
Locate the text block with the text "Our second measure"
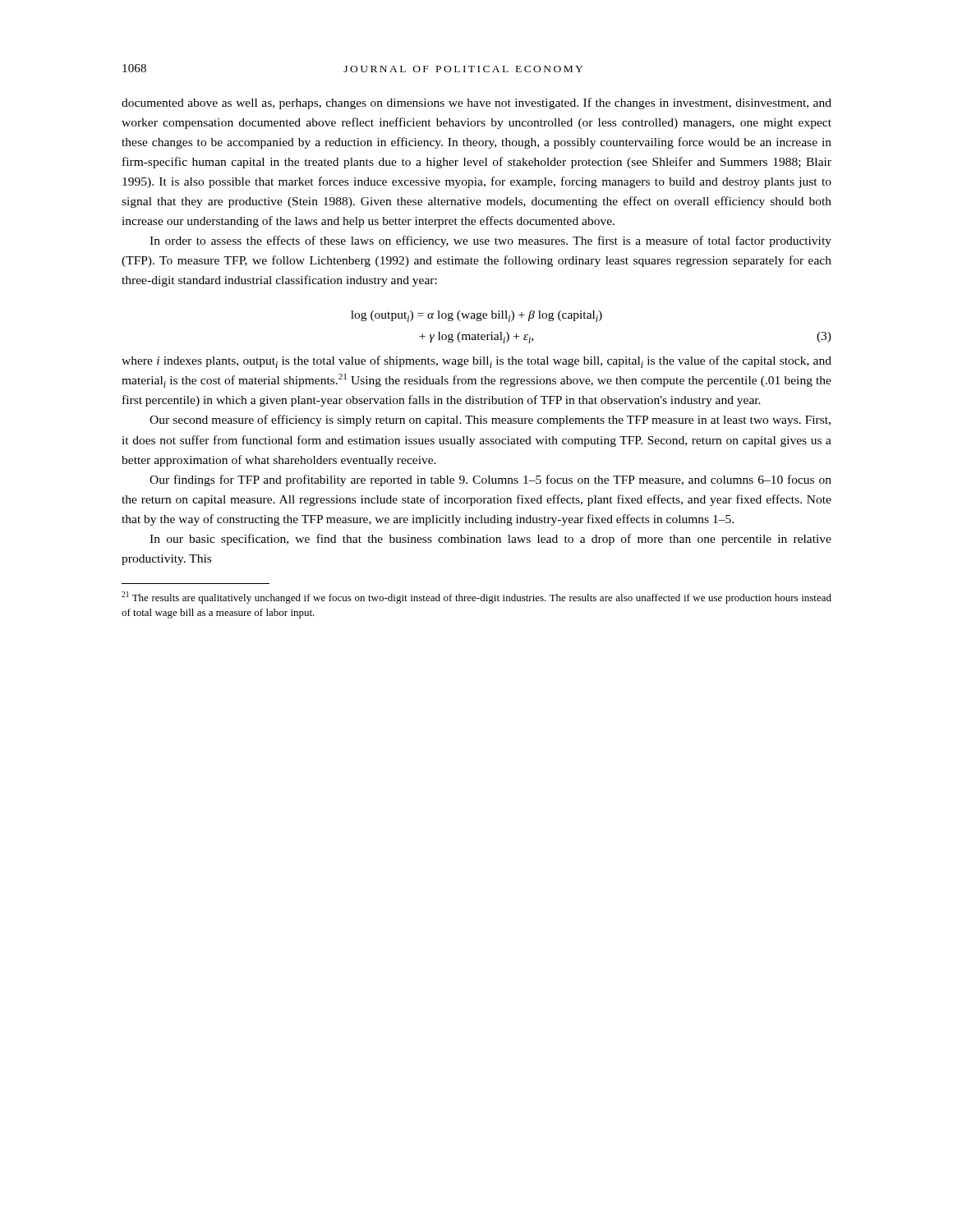click(476, 440)
